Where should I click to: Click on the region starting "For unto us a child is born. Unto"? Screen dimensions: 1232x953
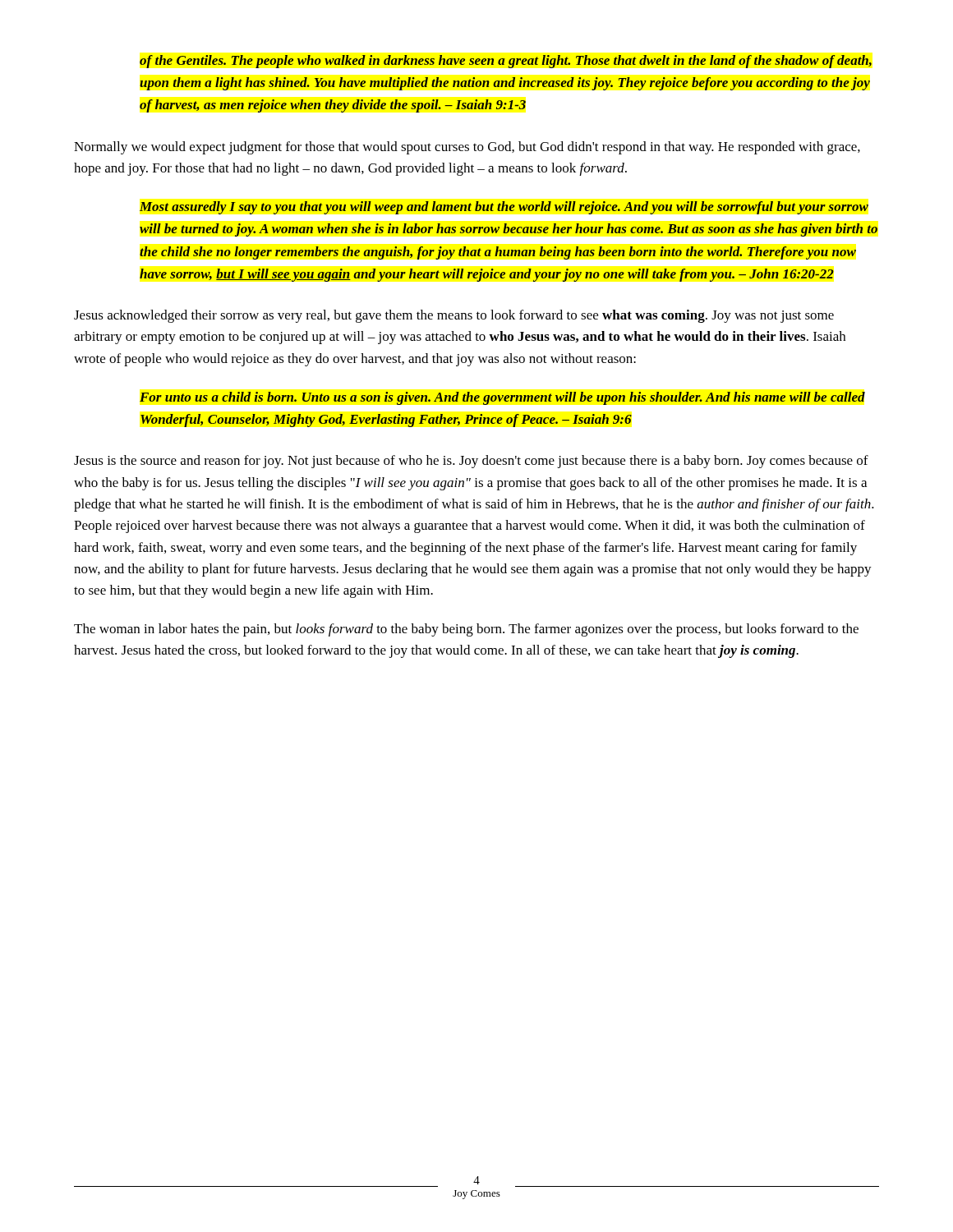[x=502, y=408]
